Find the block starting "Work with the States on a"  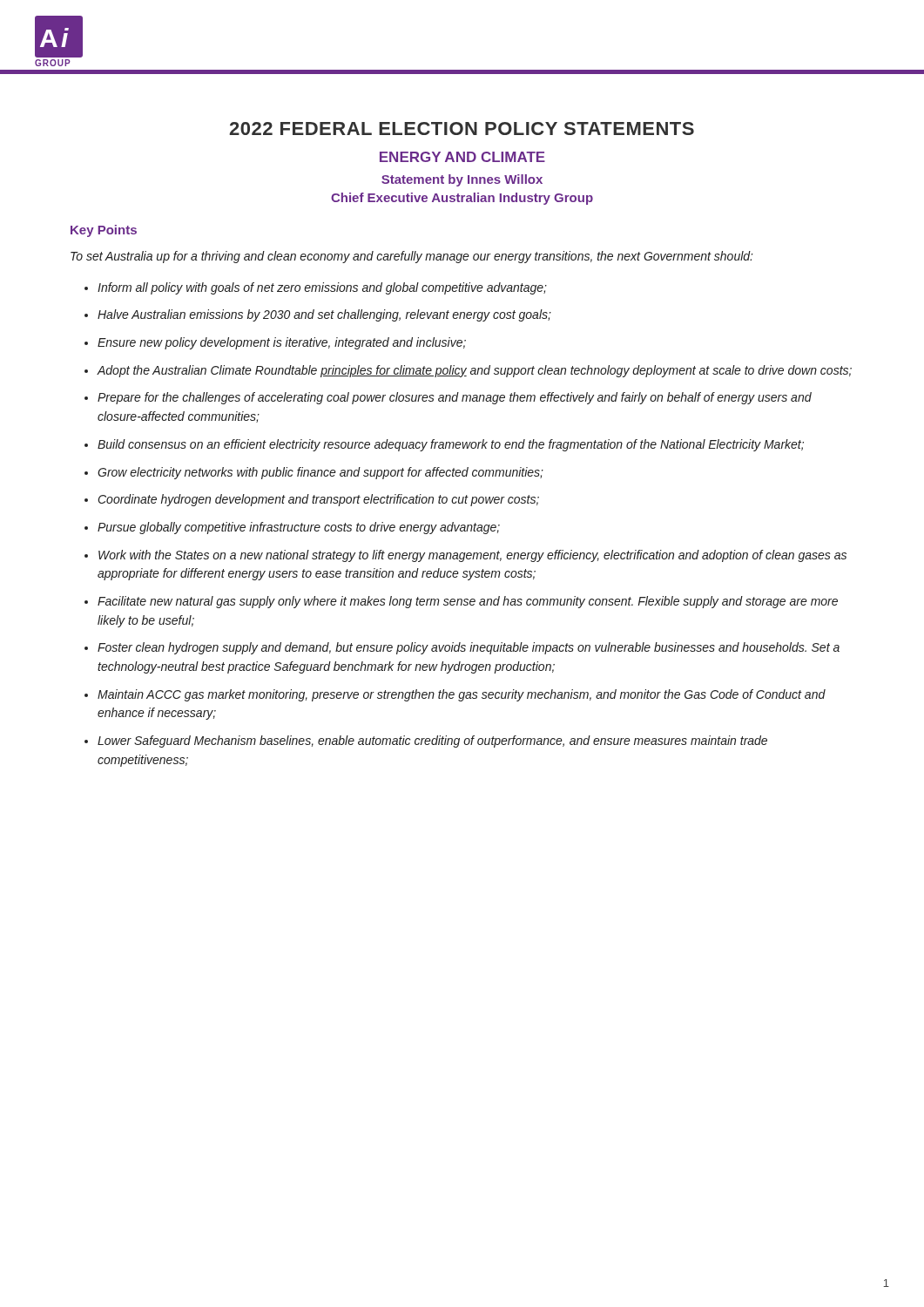(472, 564)
